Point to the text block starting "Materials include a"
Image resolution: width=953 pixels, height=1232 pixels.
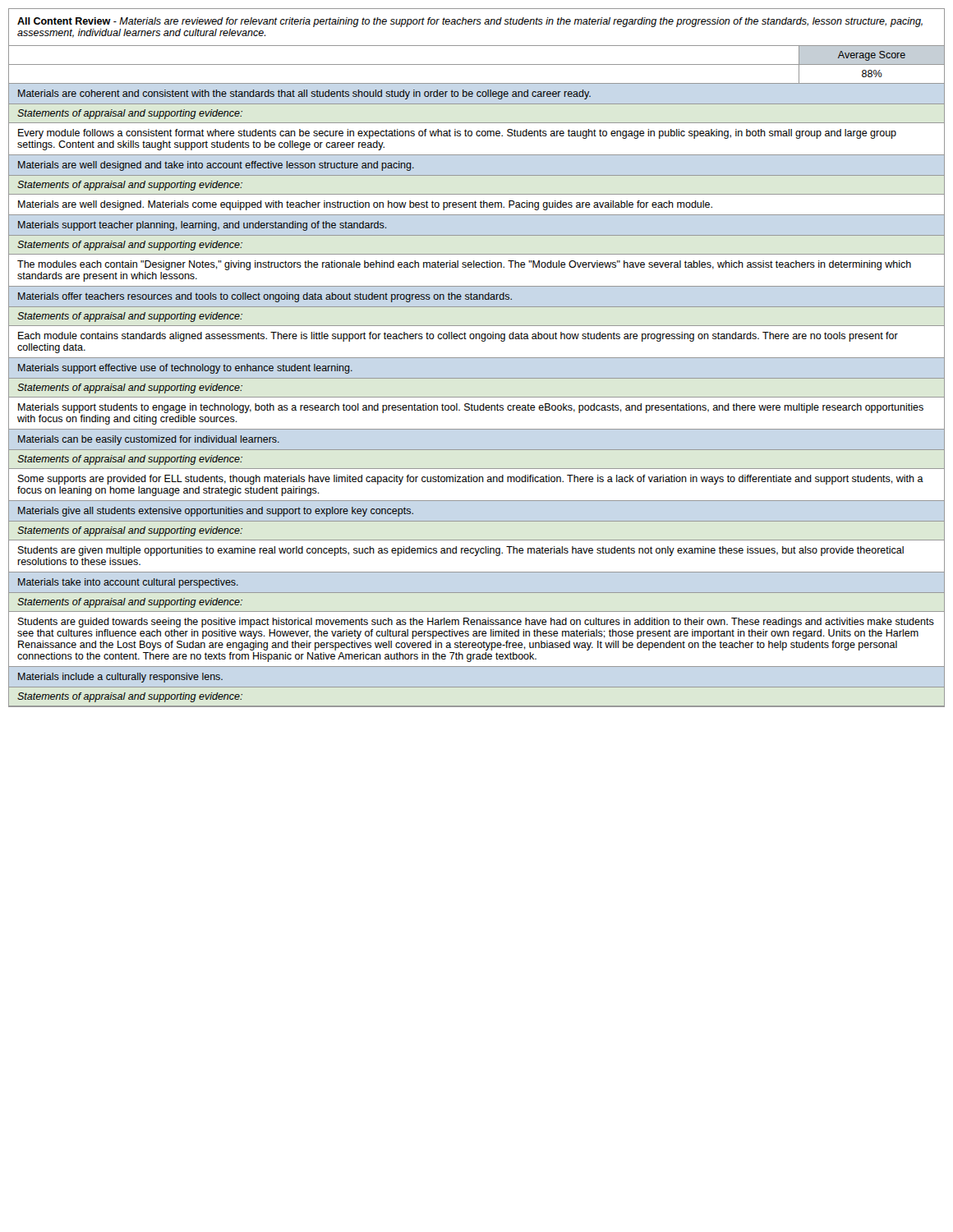(x=120, y=677)
